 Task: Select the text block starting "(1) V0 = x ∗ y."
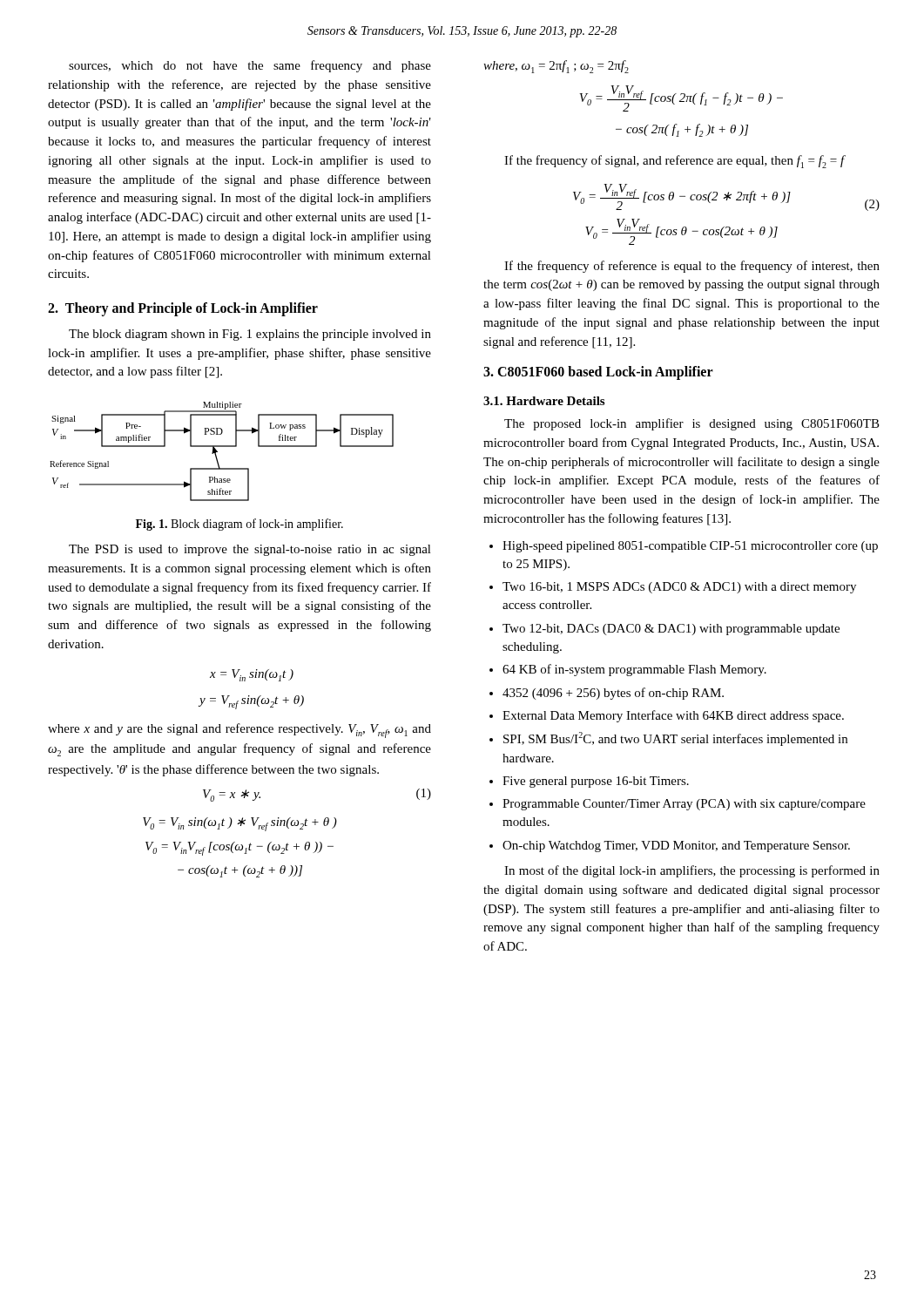coord(239,795)
